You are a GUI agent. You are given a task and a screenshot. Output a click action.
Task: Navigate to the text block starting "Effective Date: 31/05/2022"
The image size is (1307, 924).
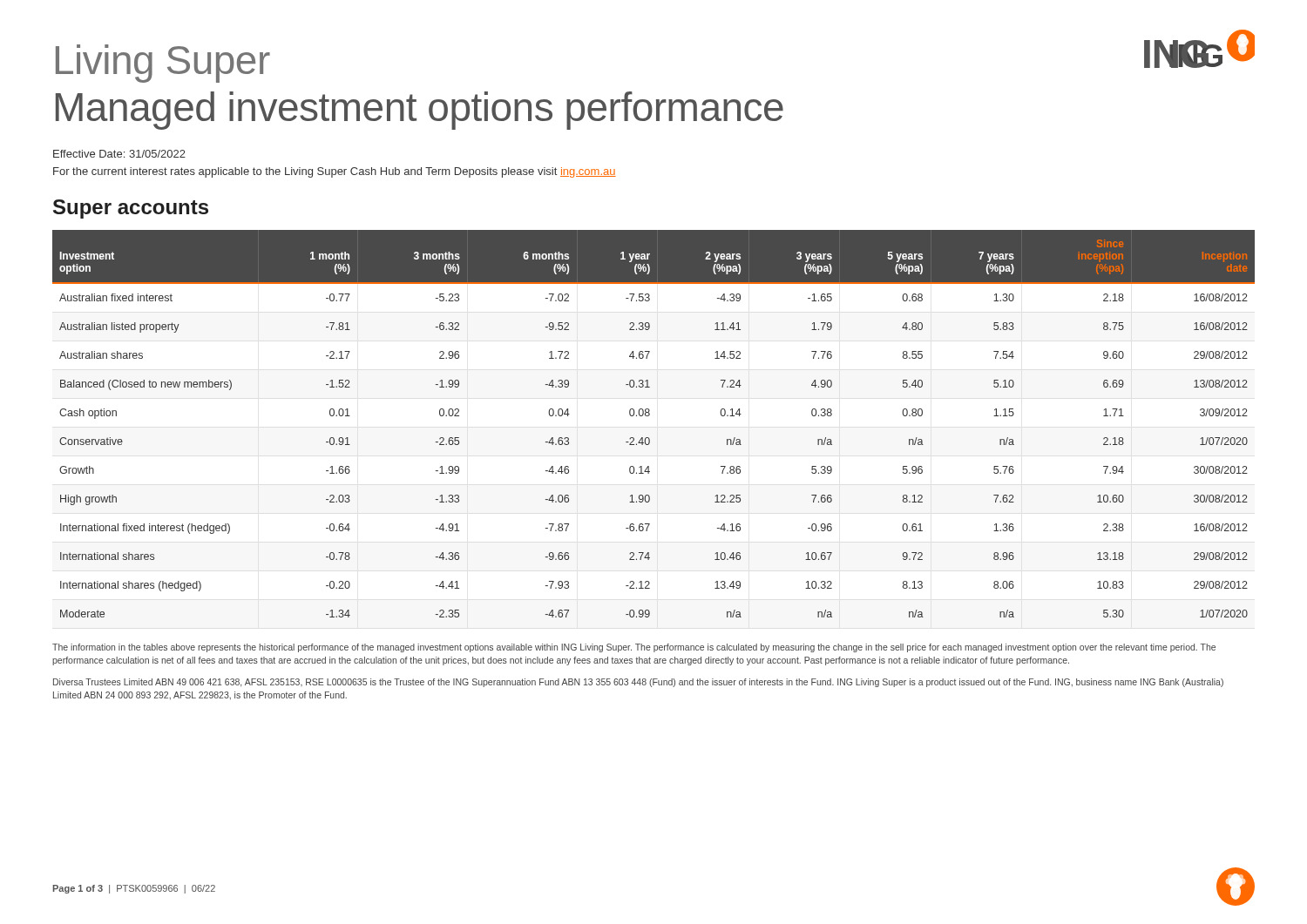[x=119, y=153]
